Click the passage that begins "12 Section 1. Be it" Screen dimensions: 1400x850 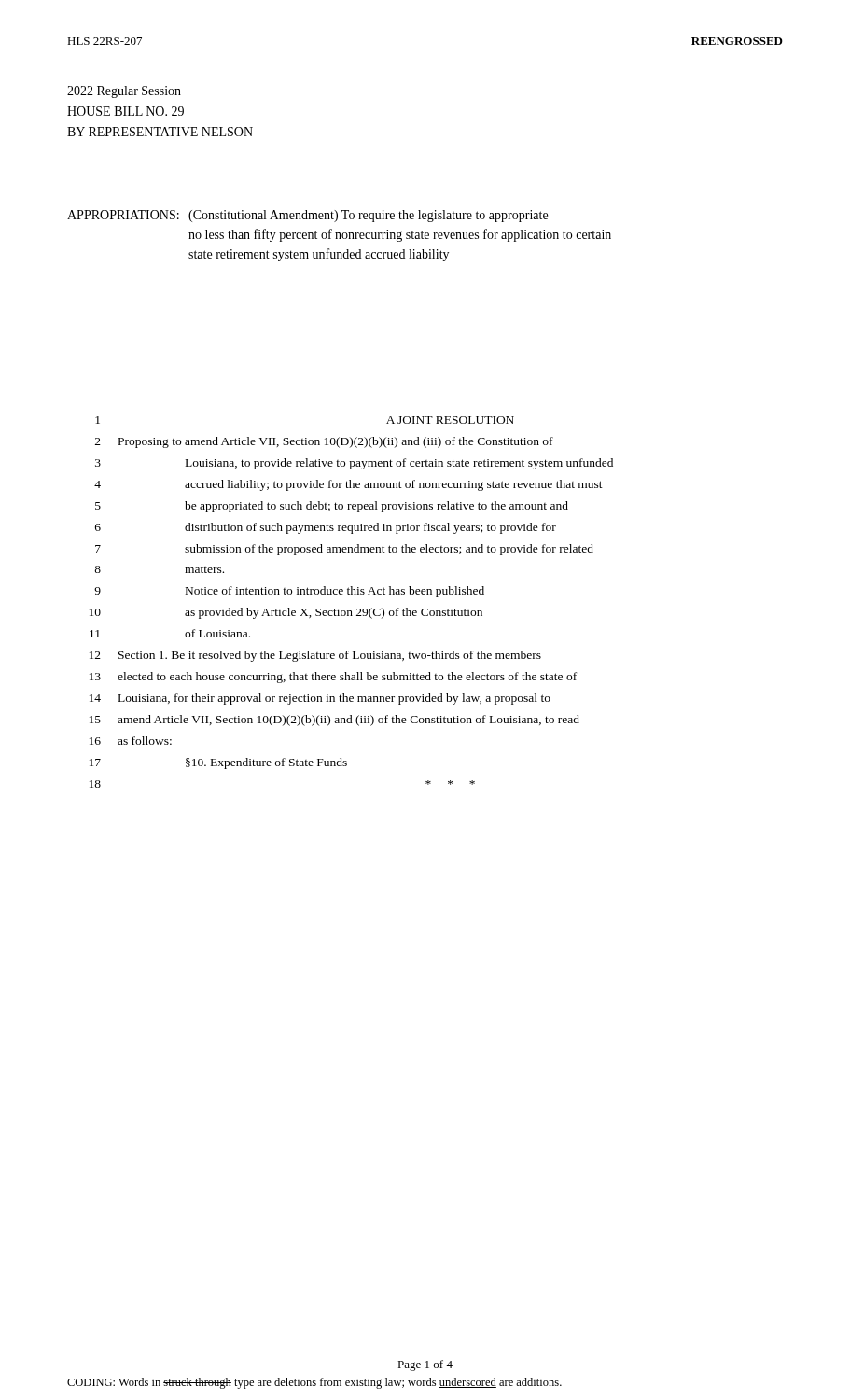(x=425, y=656)
